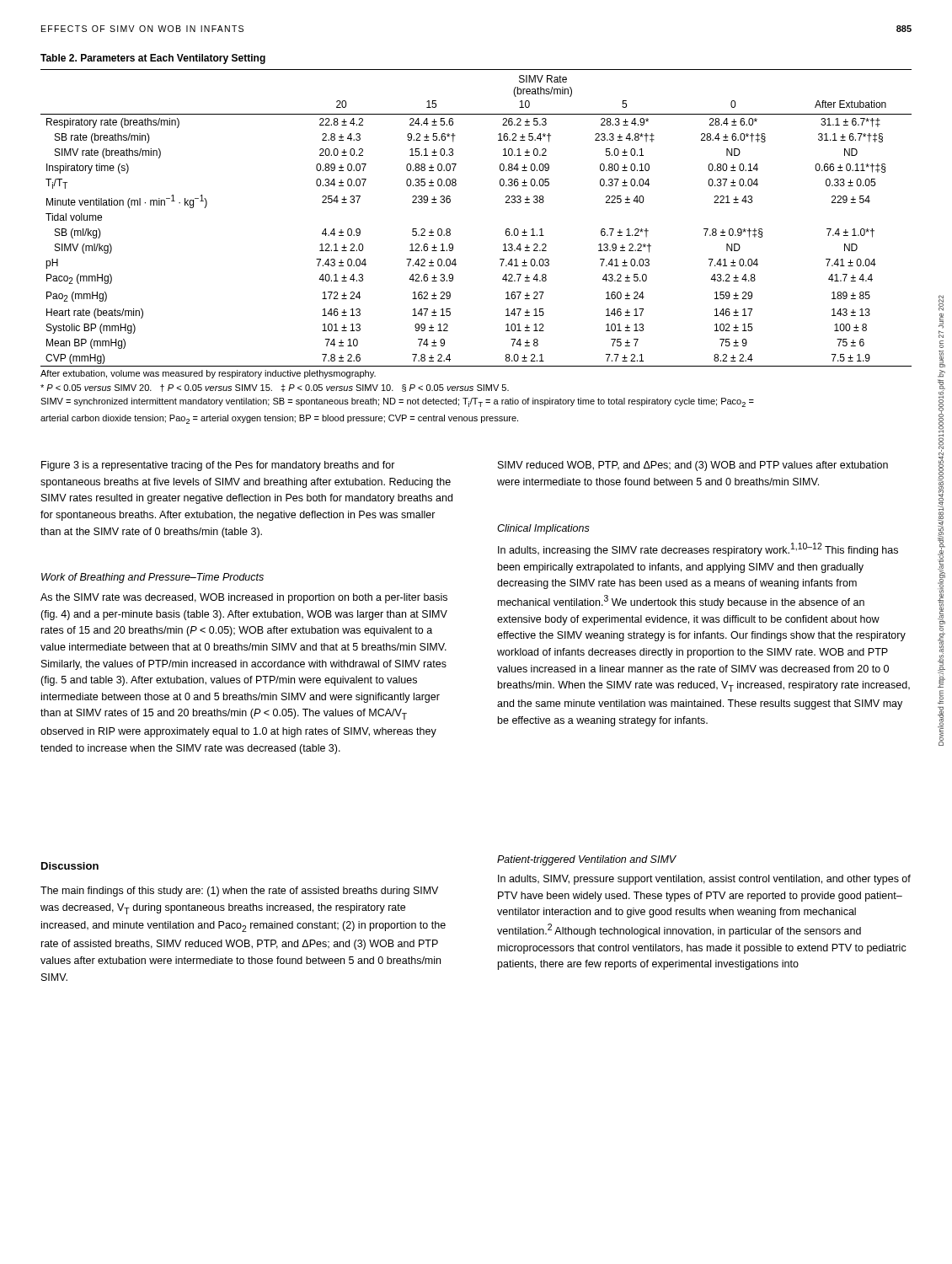Select the region starting "Figure 3 is"
952x1264 pixels.
(247, 498)
